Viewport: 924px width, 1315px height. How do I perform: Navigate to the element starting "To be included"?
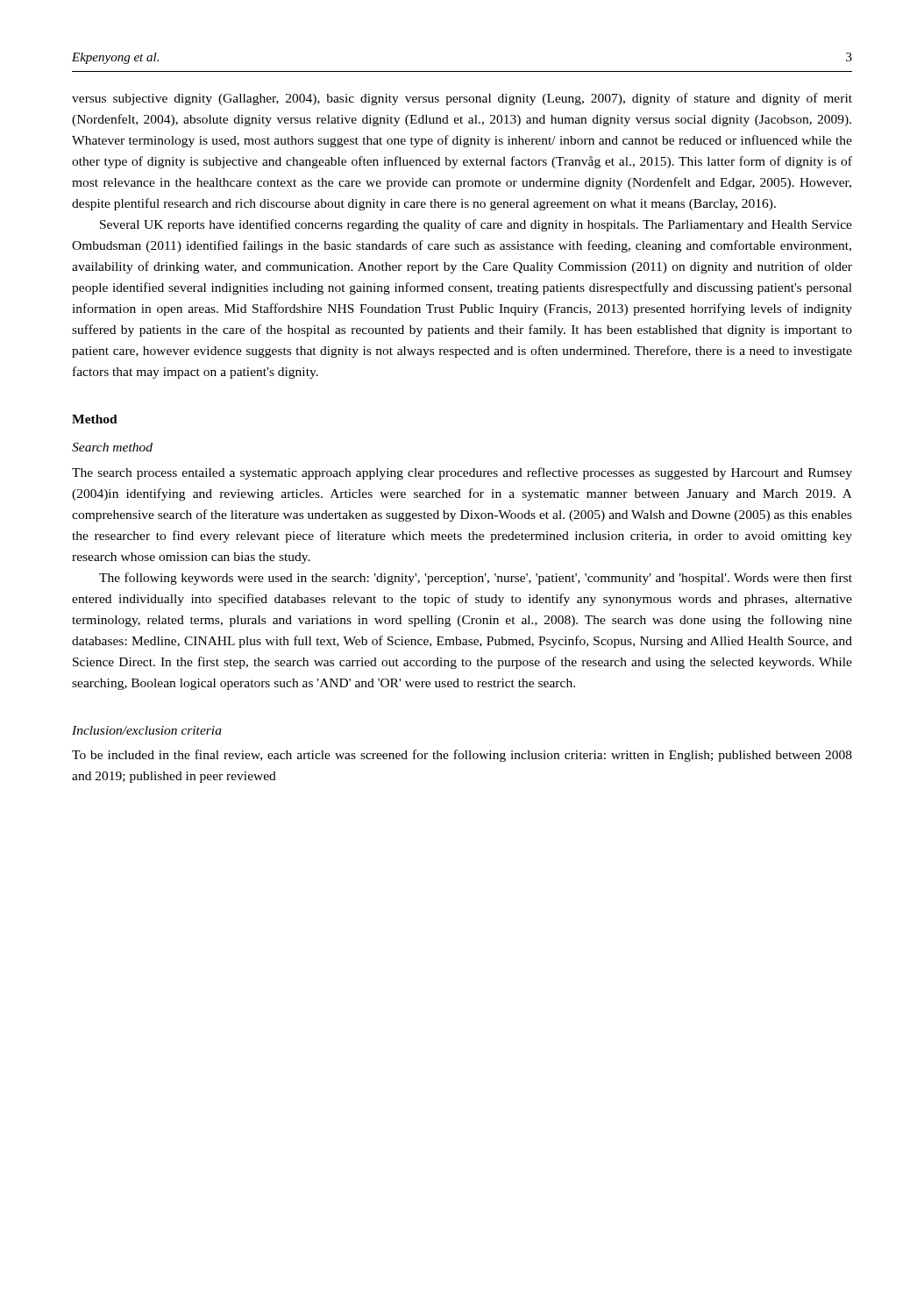462,765
